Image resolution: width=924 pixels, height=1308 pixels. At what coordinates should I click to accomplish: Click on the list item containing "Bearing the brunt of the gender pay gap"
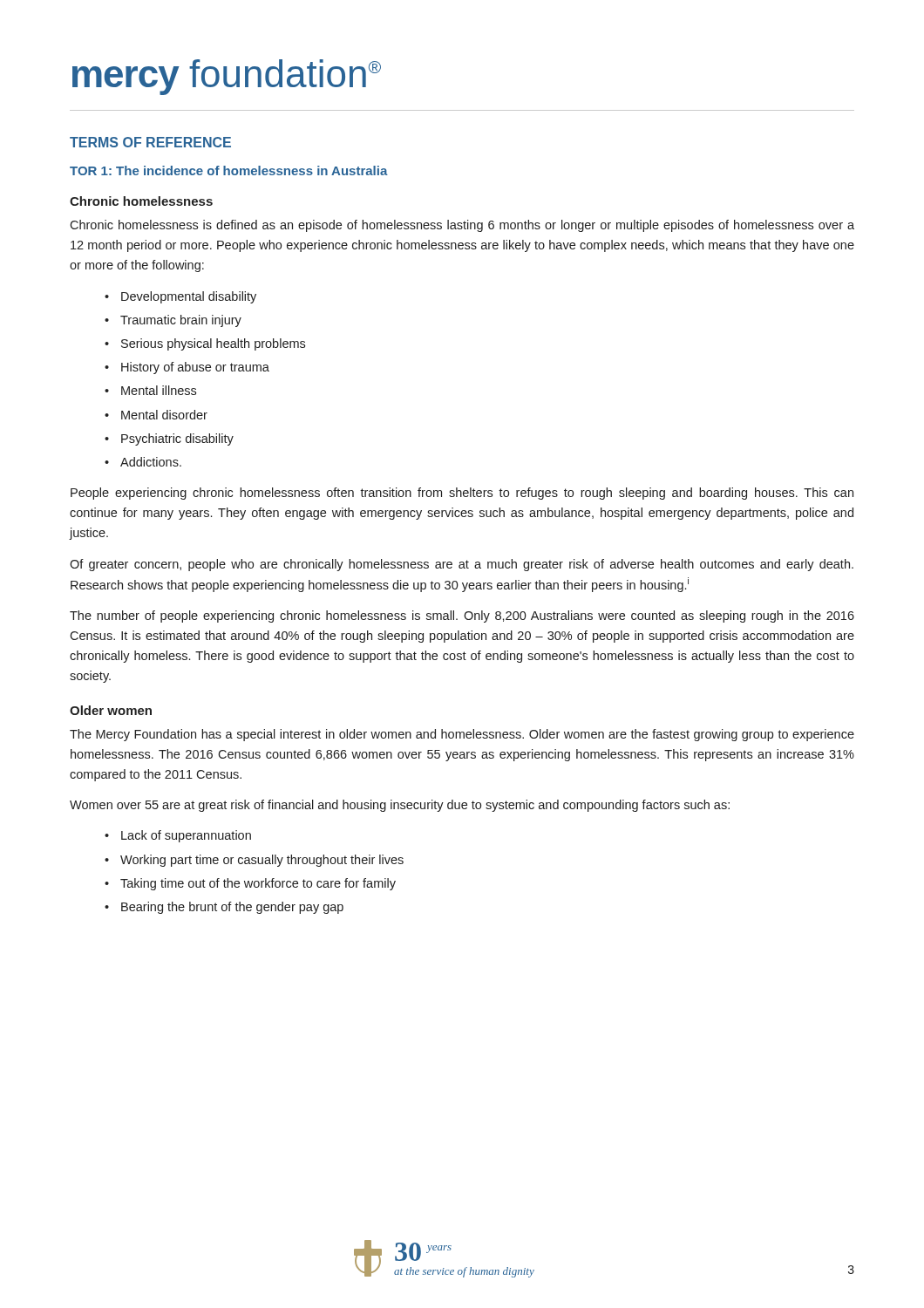232,907
